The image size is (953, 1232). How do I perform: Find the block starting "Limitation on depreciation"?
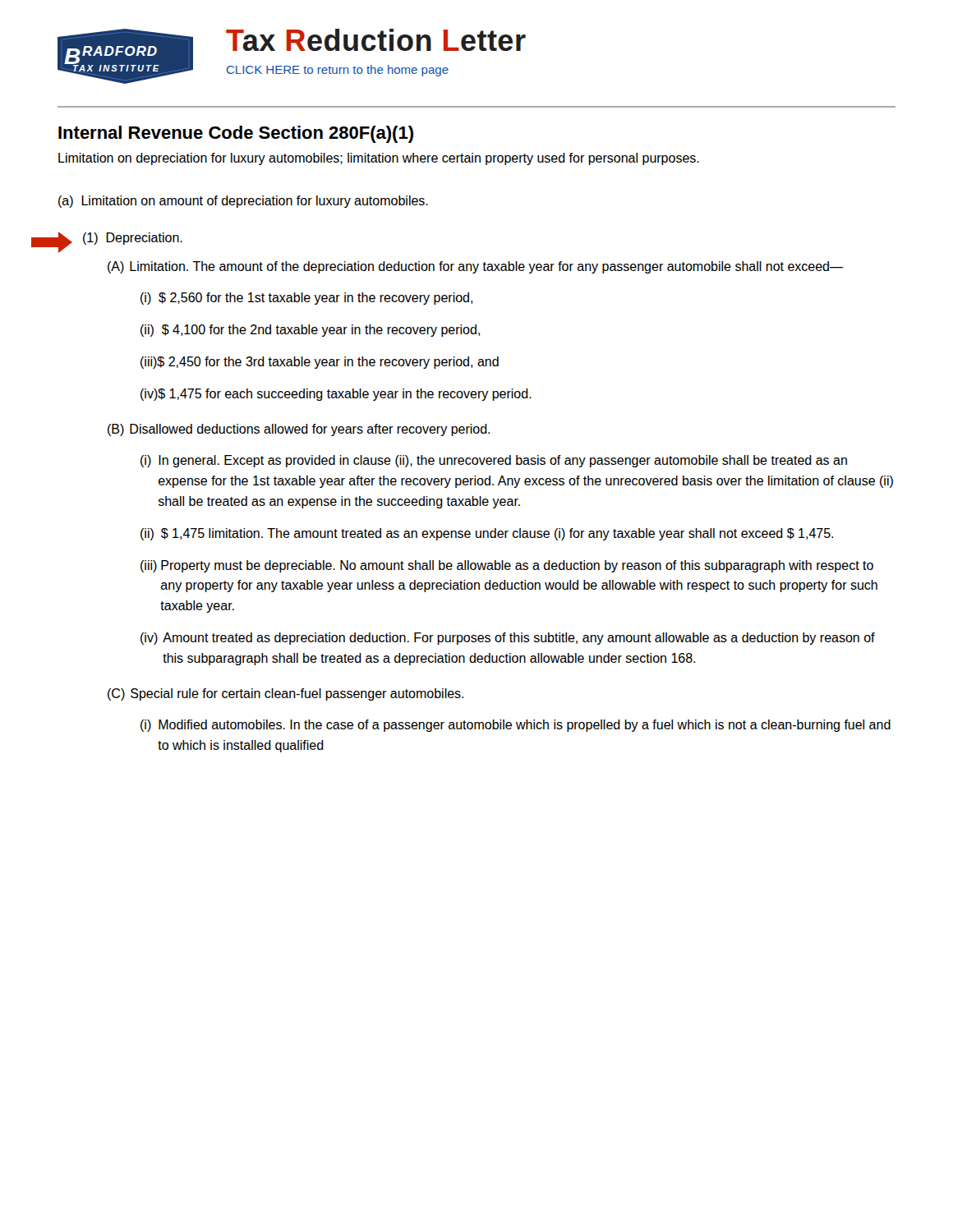[x=379, y=158]
